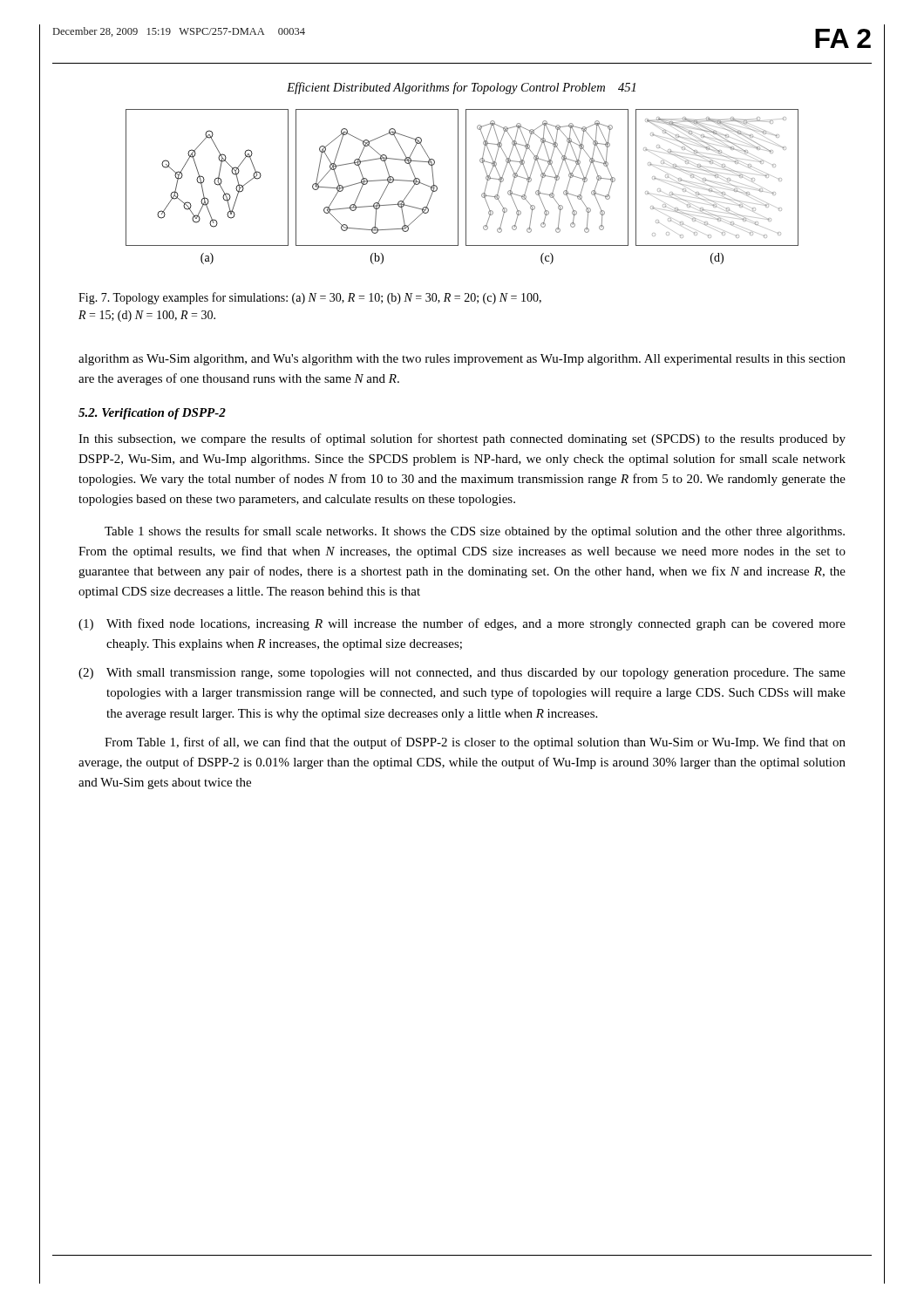The height and width of the screenshot is (1308, 924).
Task: Find the caption
Action: pos(310,307)
